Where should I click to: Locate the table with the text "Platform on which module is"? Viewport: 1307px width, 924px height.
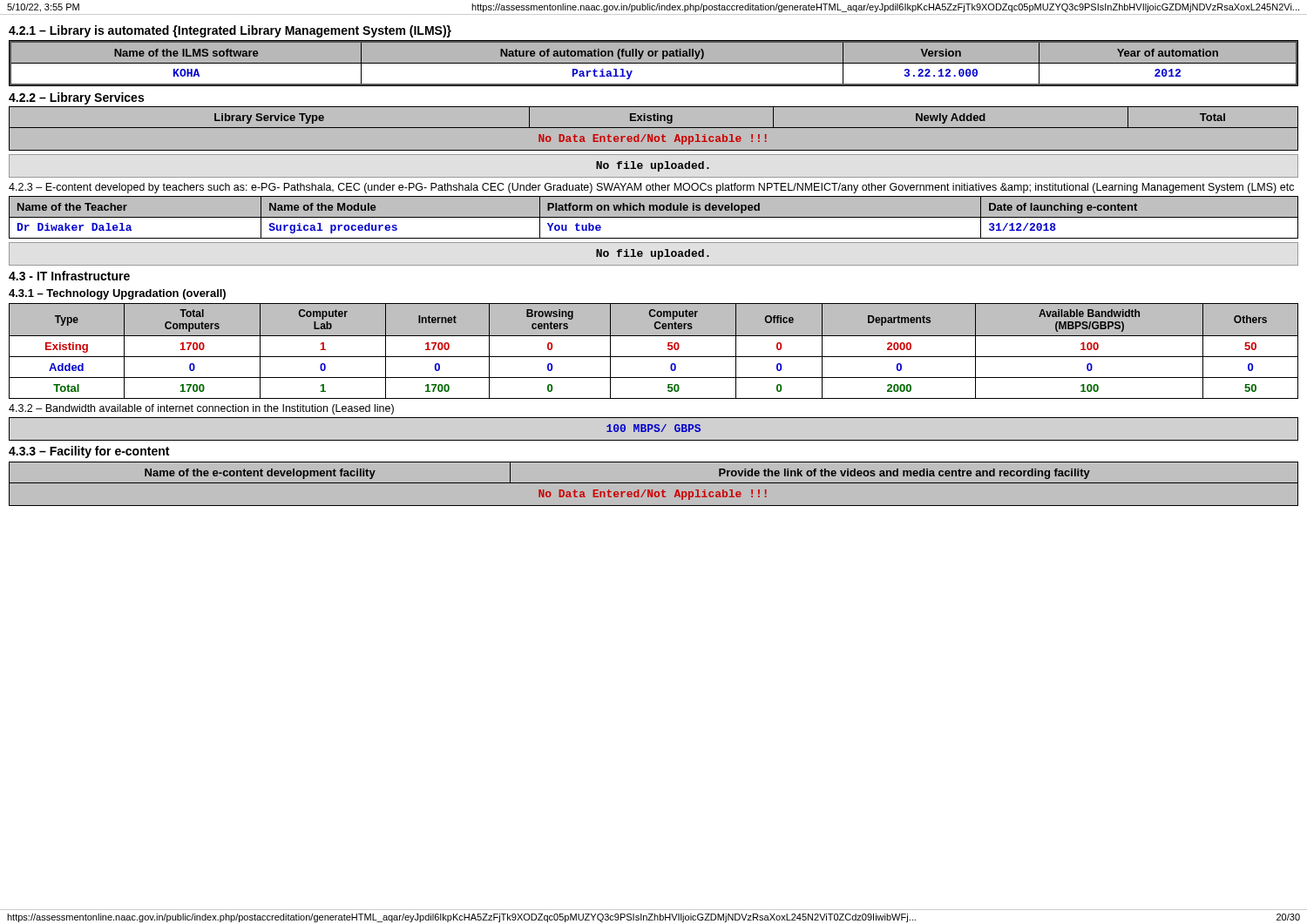(x=654, y=217)
